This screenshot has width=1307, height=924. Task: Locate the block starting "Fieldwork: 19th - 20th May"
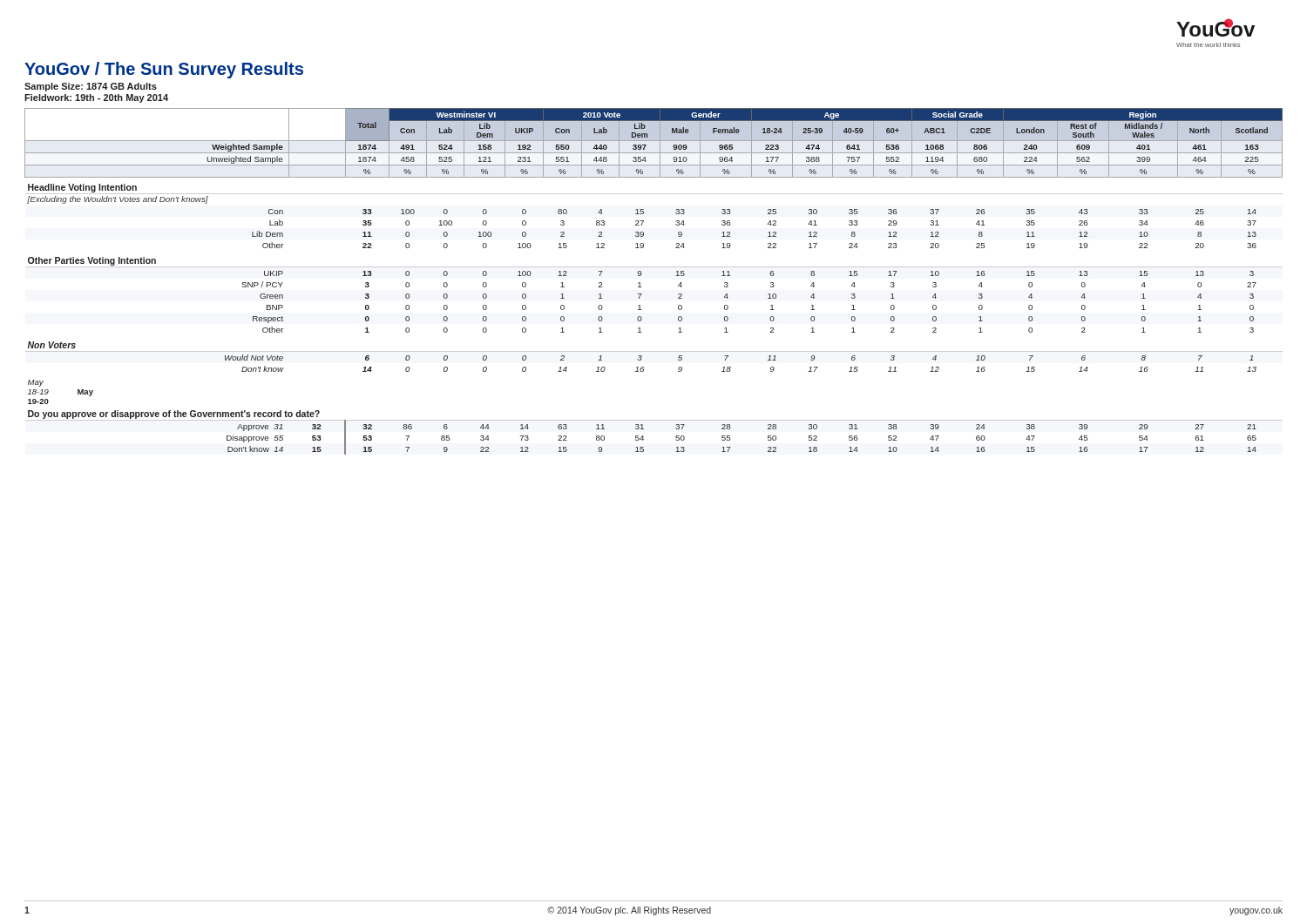pyautogui.click(x=96, y=98)
